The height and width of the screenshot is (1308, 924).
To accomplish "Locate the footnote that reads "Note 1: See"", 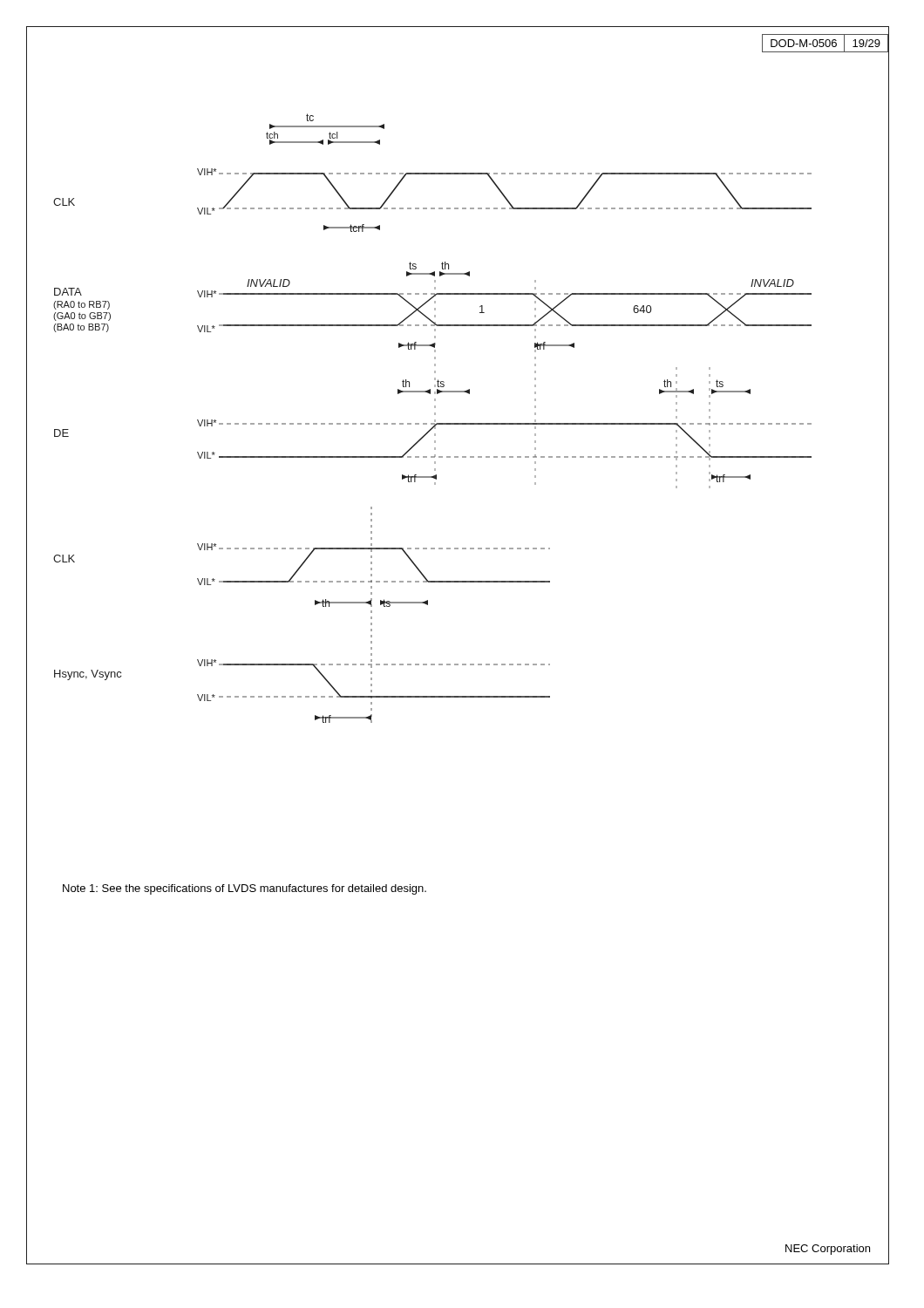I will point(244,888).
